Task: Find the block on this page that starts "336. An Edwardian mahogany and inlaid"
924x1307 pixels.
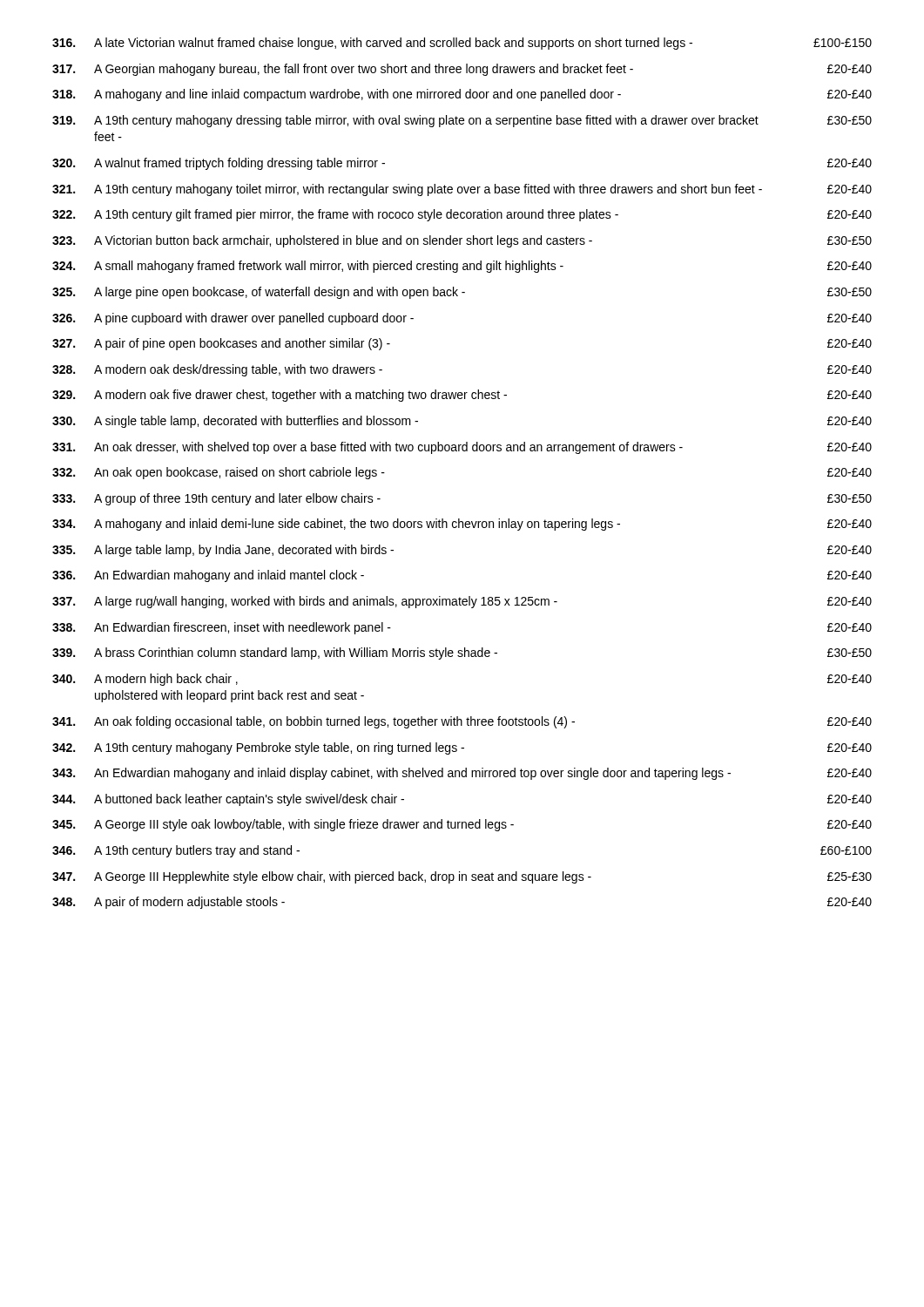Action: [x=219, y=576]
